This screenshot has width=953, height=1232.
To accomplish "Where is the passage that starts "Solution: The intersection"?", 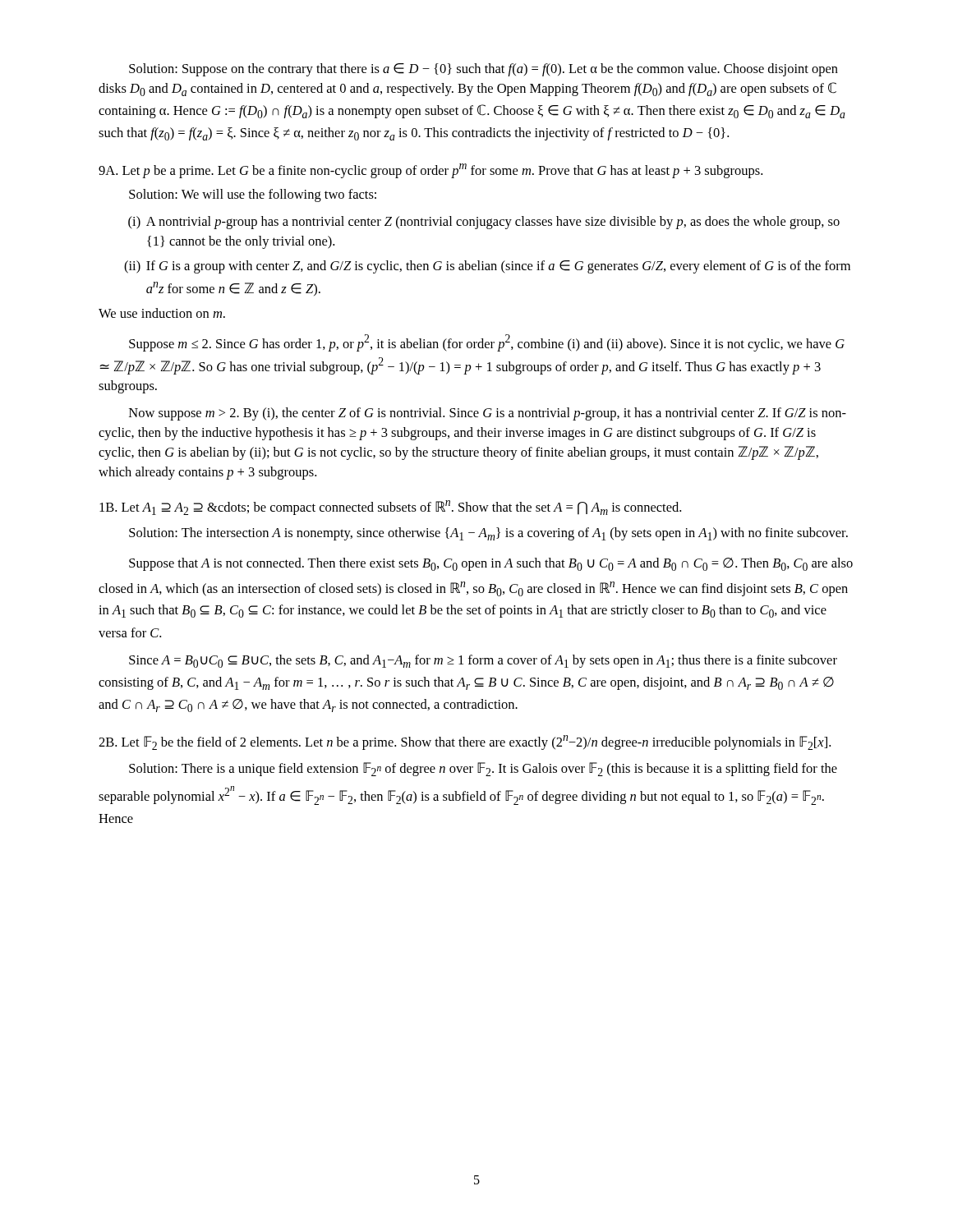I will pyautogui.click(x=476, y=535).
